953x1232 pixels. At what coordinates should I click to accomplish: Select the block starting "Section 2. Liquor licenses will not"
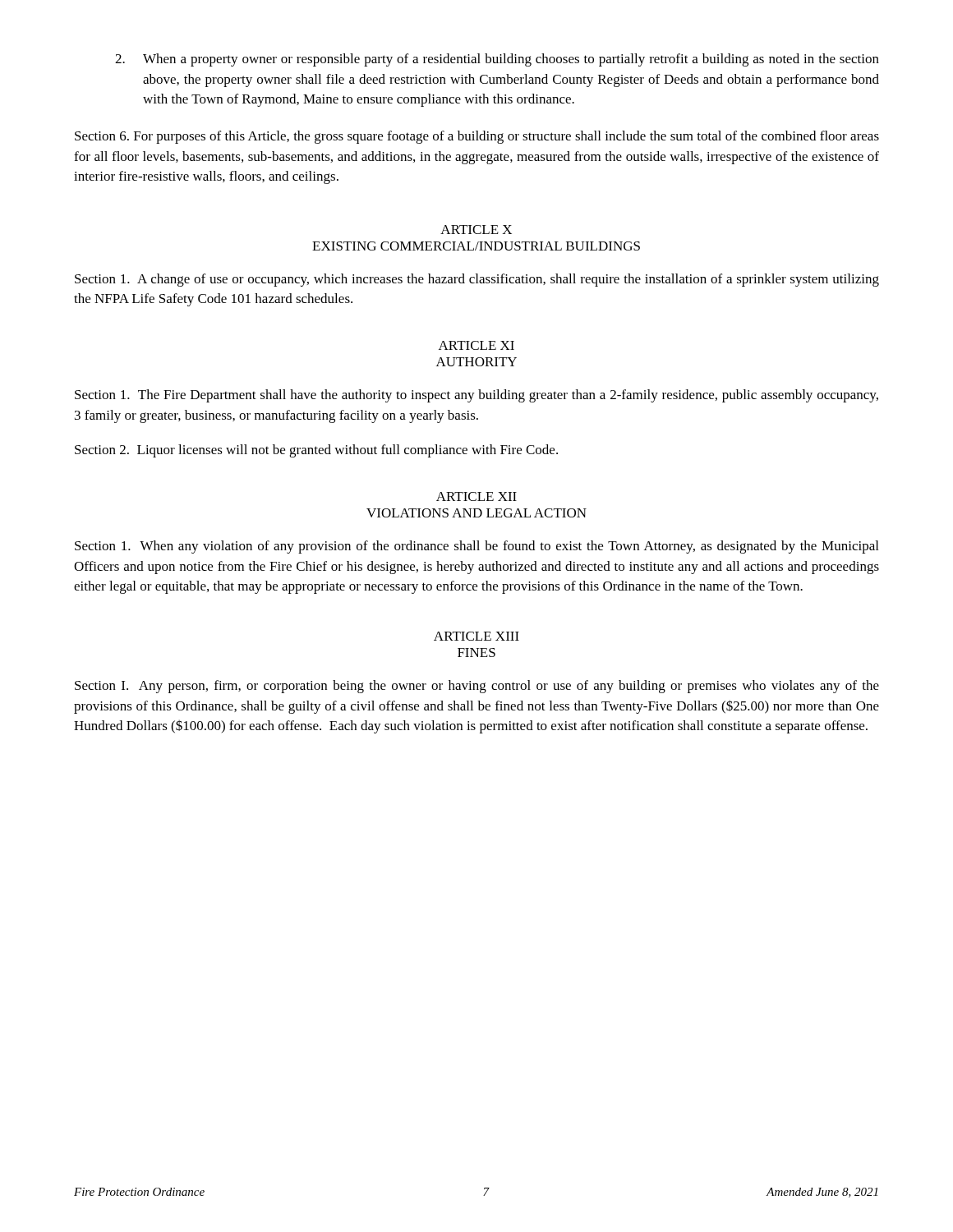[316, 450]
